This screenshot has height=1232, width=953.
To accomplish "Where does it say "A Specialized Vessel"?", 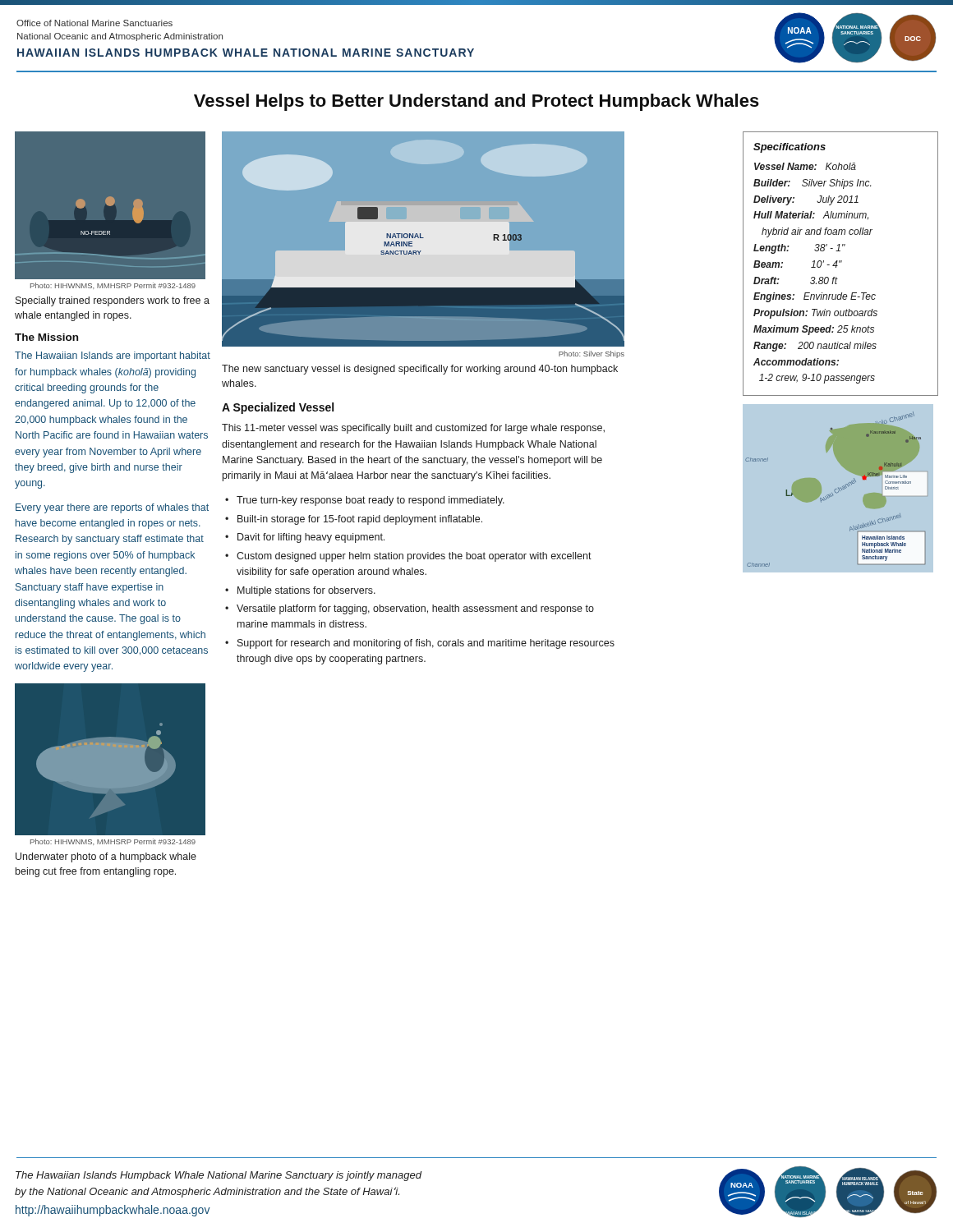I will coord(278,408).
